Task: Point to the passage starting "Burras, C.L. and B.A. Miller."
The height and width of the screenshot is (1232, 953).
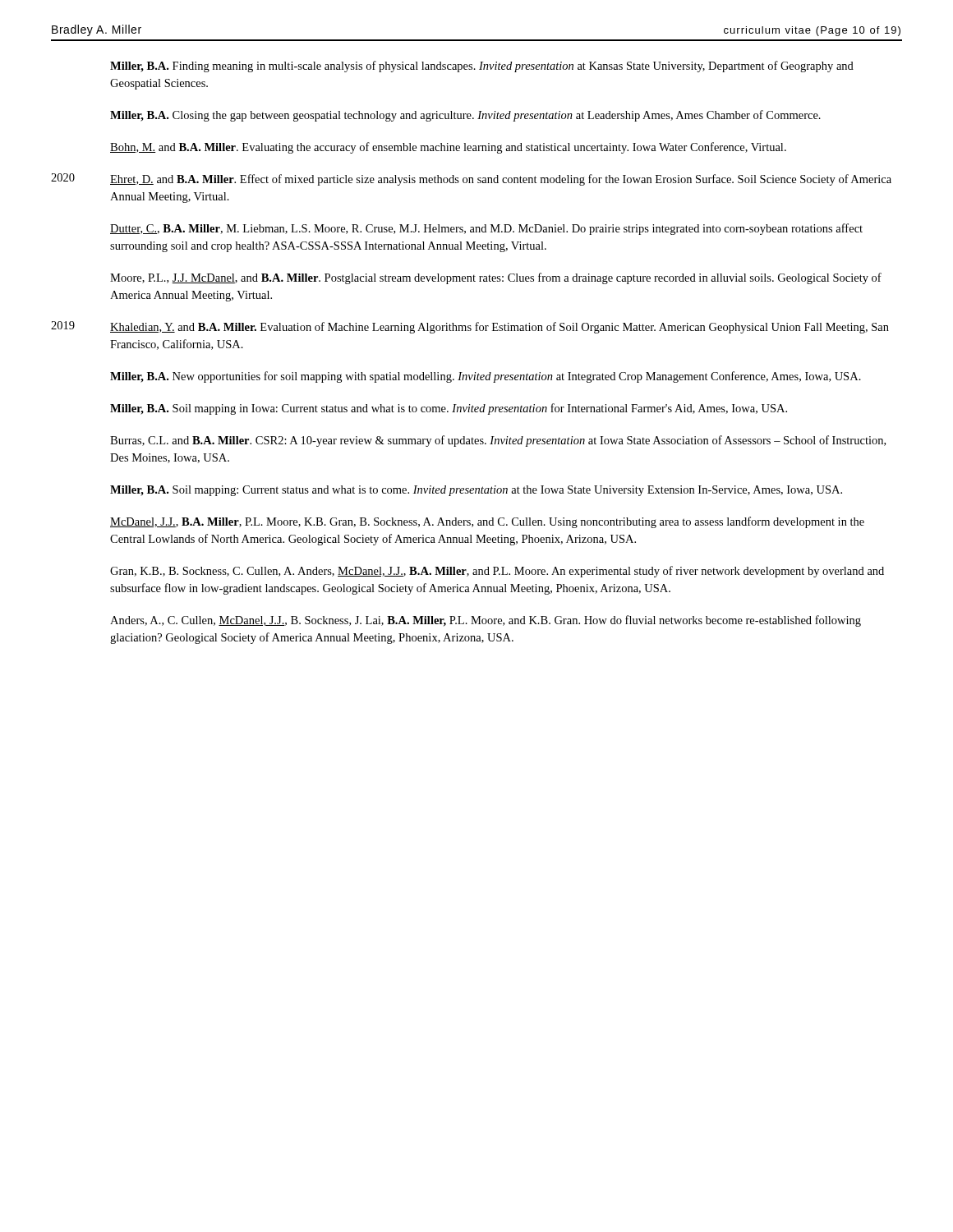Action: point(506,449)
